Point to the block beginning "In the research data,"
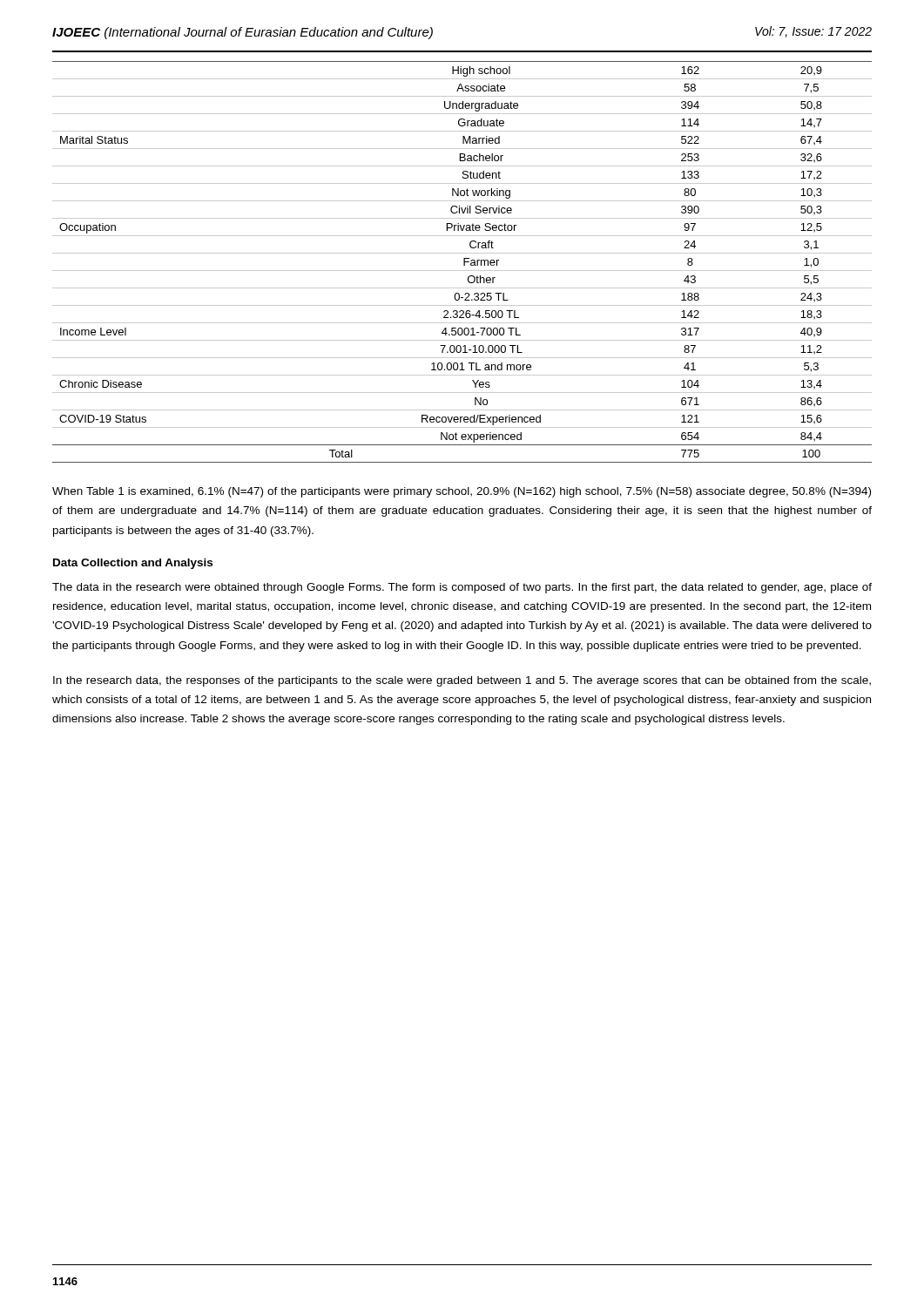 462,699
